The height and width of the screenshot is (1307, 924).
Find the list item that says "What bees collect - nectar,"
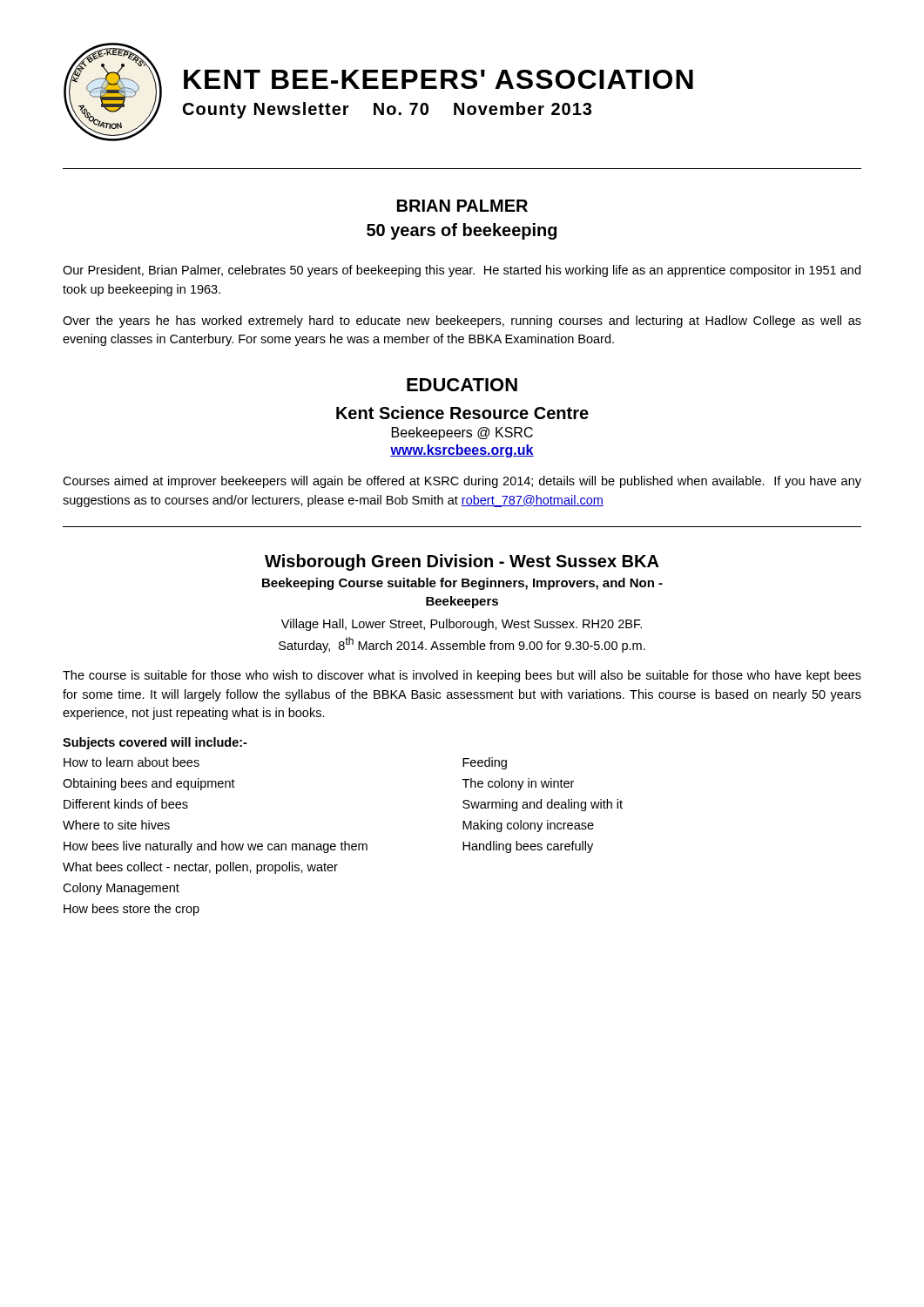click(x=200, y=867)
